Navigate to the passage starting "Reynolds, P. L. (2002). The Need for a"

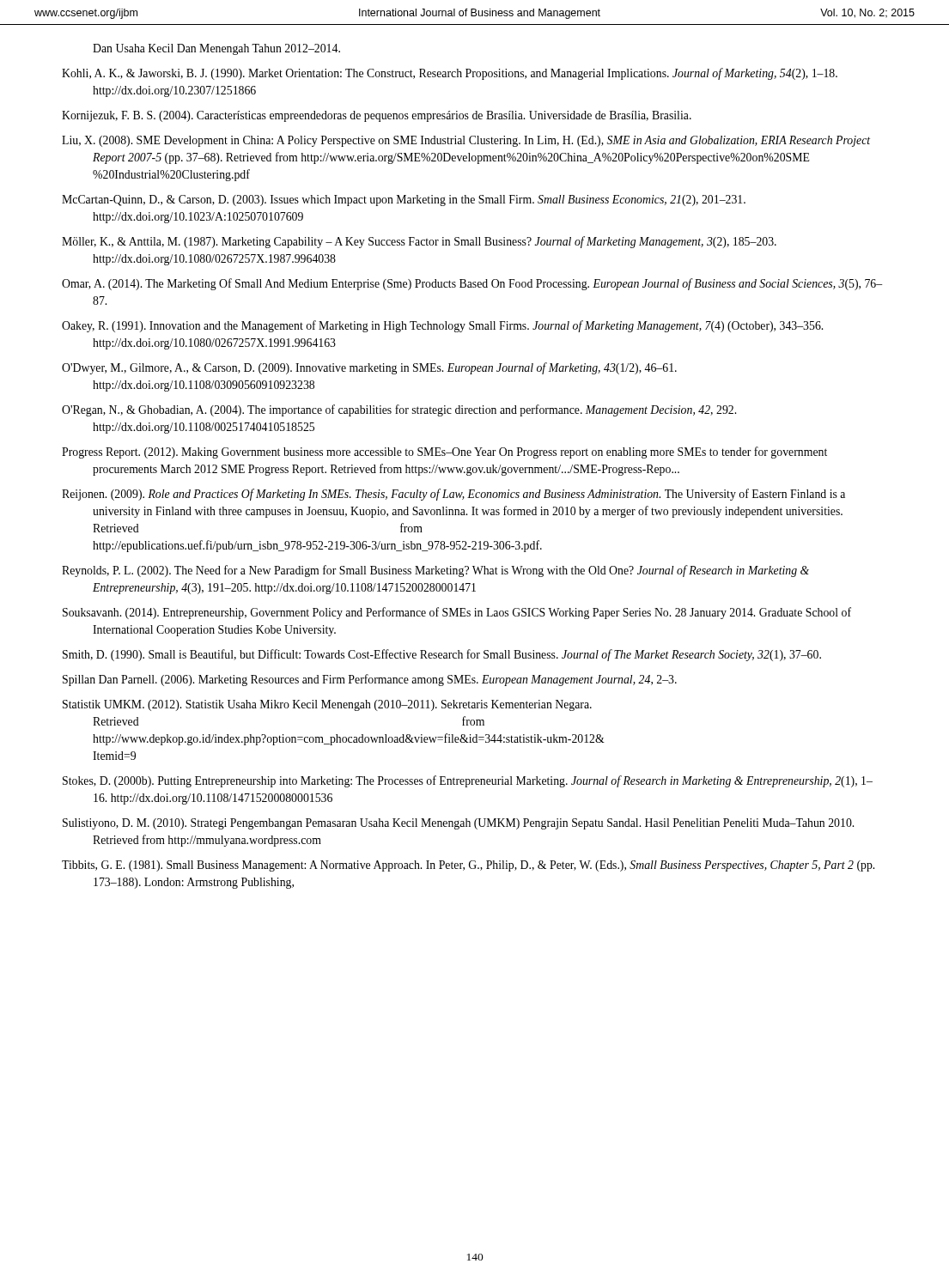coord(436,579)
